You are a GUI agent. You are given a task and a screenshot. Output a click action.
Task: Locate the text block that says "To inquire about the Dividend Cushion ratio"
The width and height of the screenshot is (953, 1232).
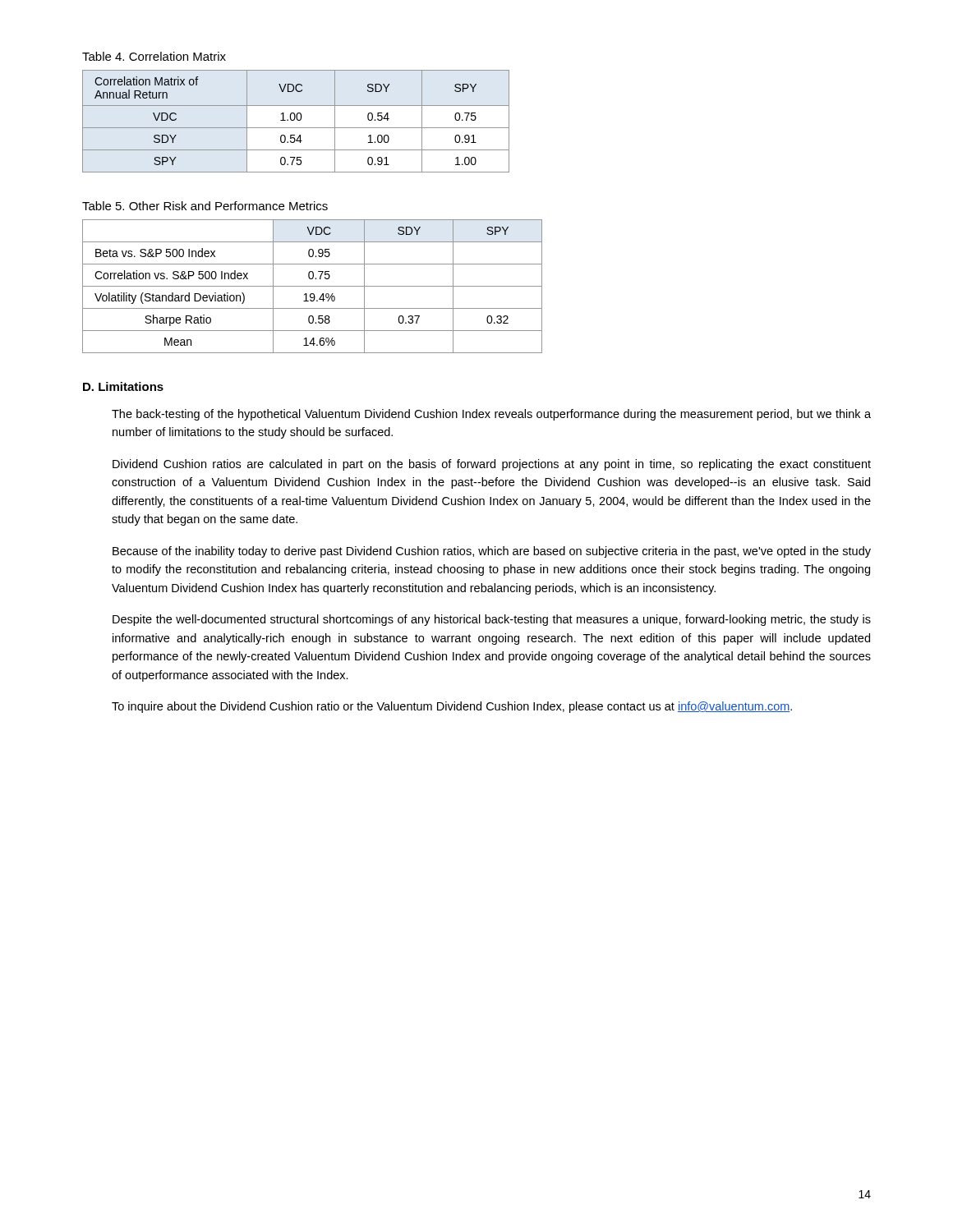(452, 706)
